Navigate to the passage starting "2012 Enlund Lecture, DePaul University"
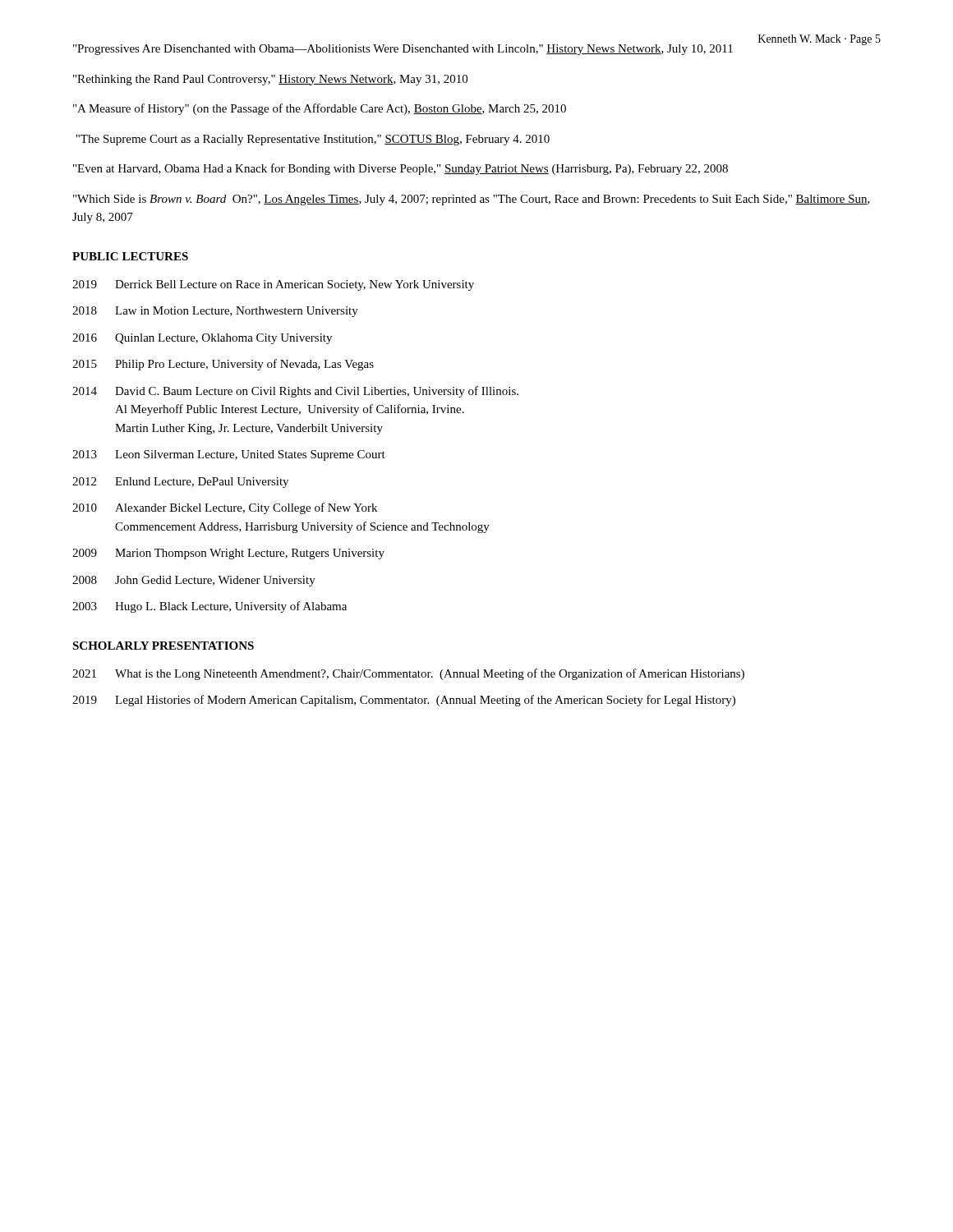The image size is (953, 1232). coord(180,483)
